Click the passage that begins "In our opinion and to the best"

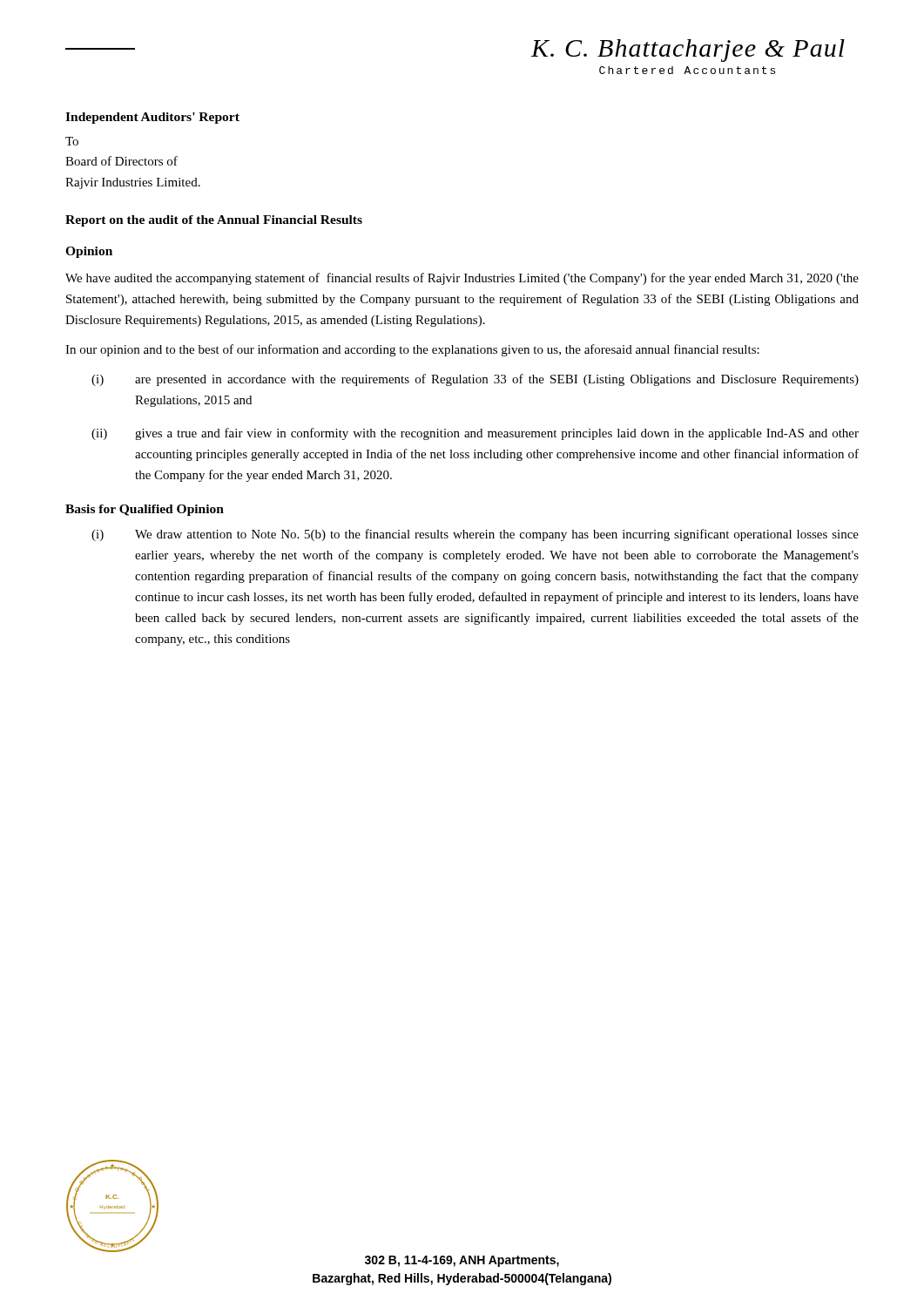(413, 349)
